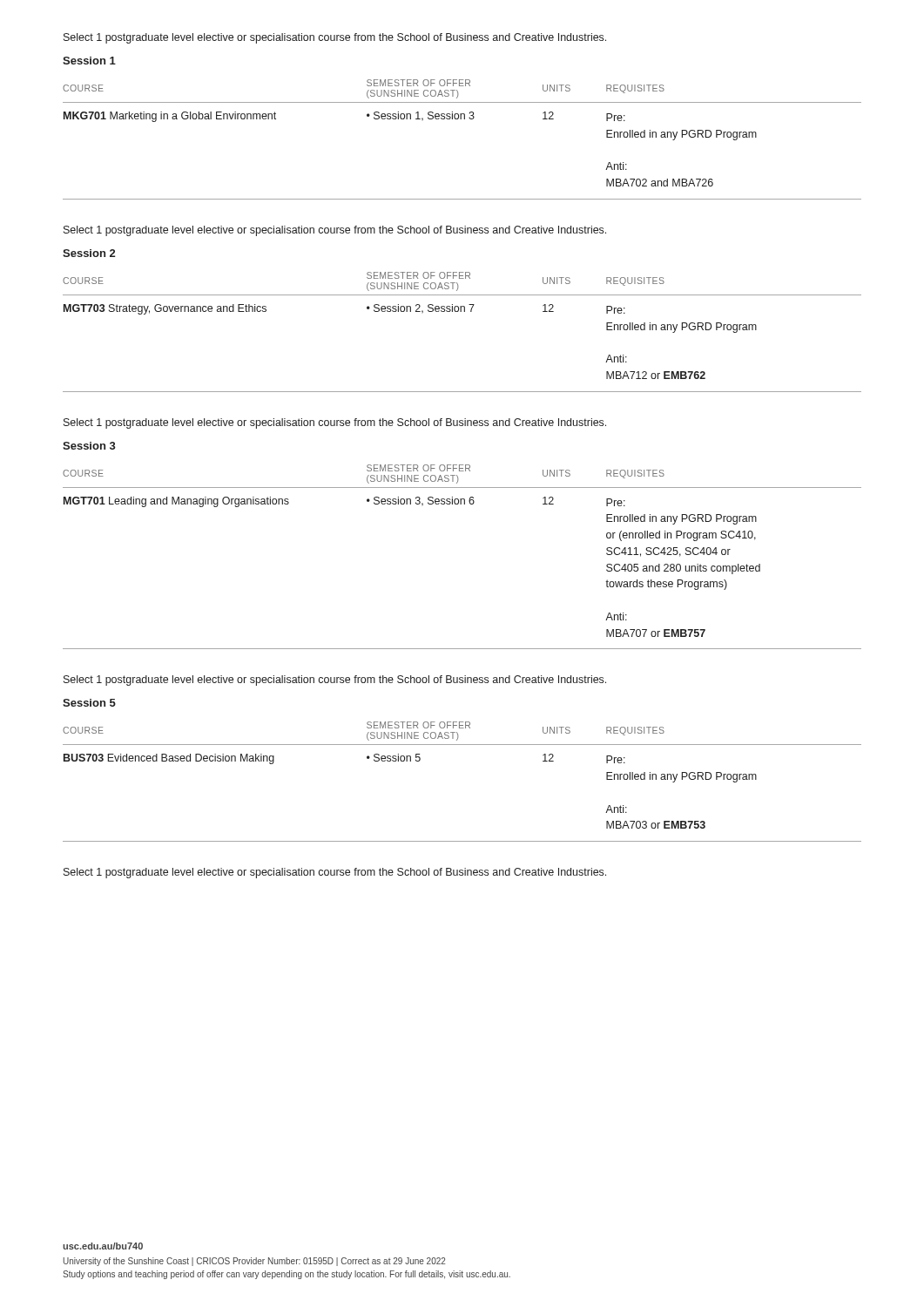The width and height of the screenshot is (924, 1307).
Task: Click on the table containing "BUS703 Evidenced Based"
Action: [x=462, y=779]
